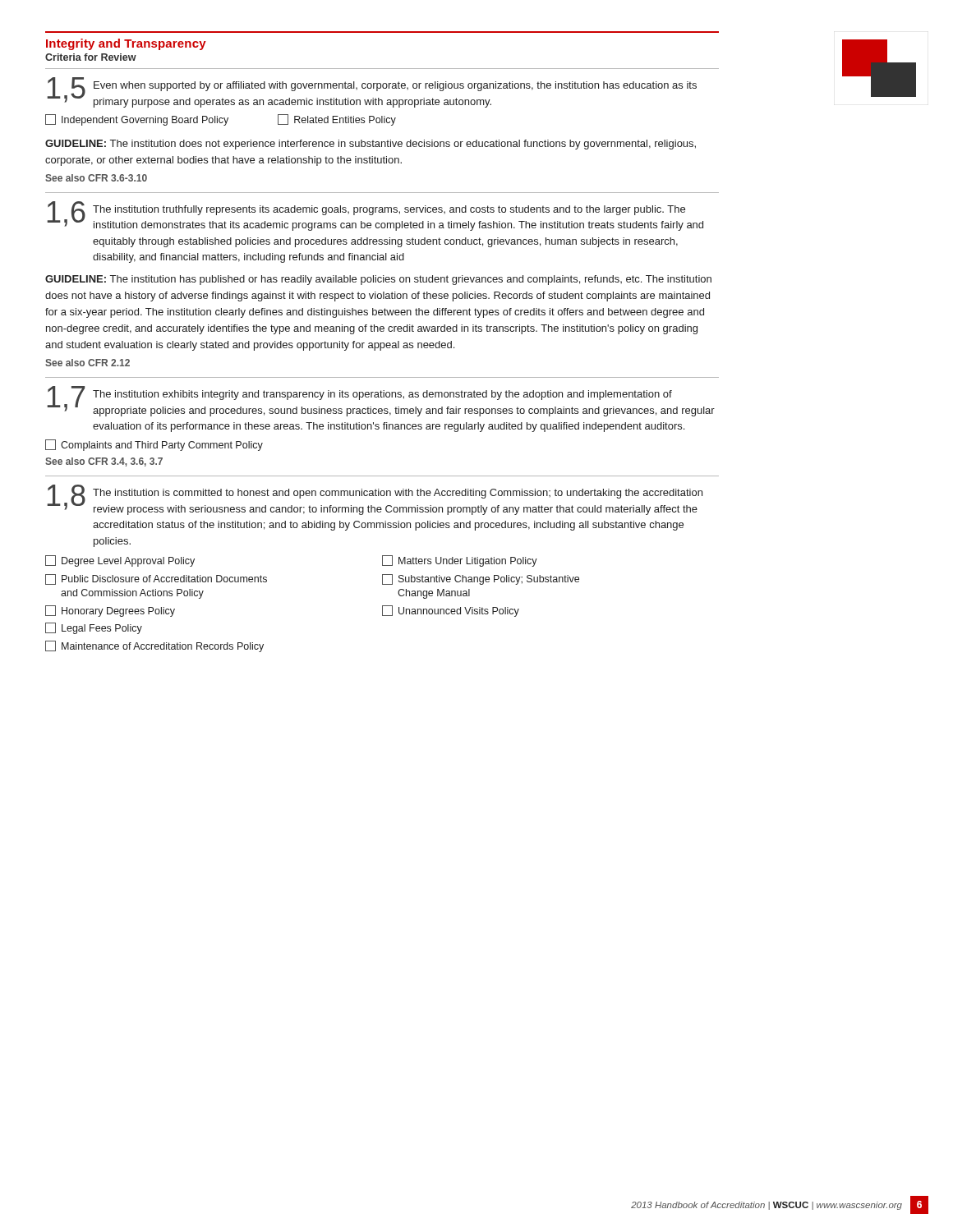Locate the block of text that opens with "Public Disclosure of Accreditation Documentsand Commission"

tap(156, 587)
